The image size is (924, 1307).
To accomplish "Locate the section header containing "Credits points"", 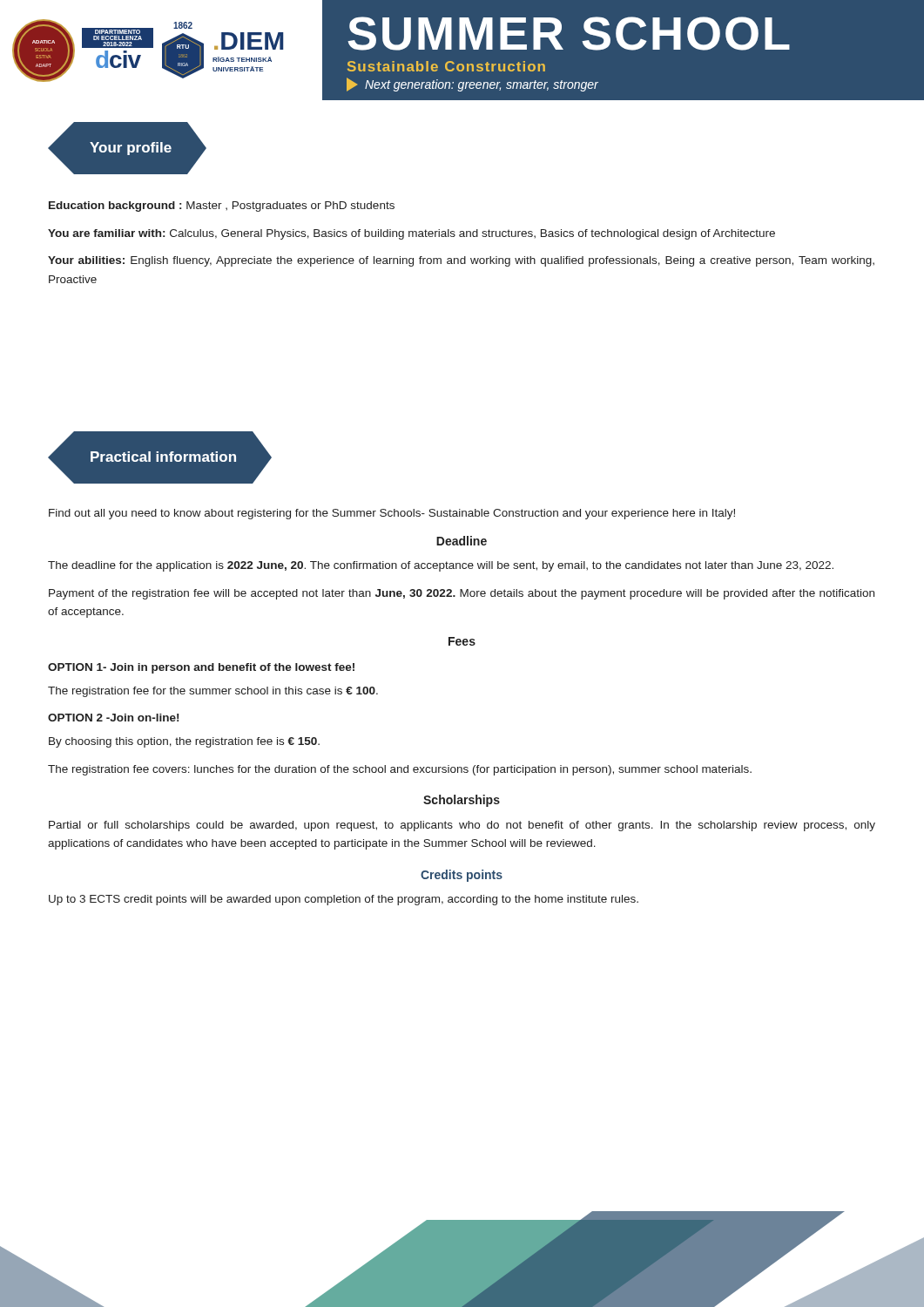I will [462, 875].
